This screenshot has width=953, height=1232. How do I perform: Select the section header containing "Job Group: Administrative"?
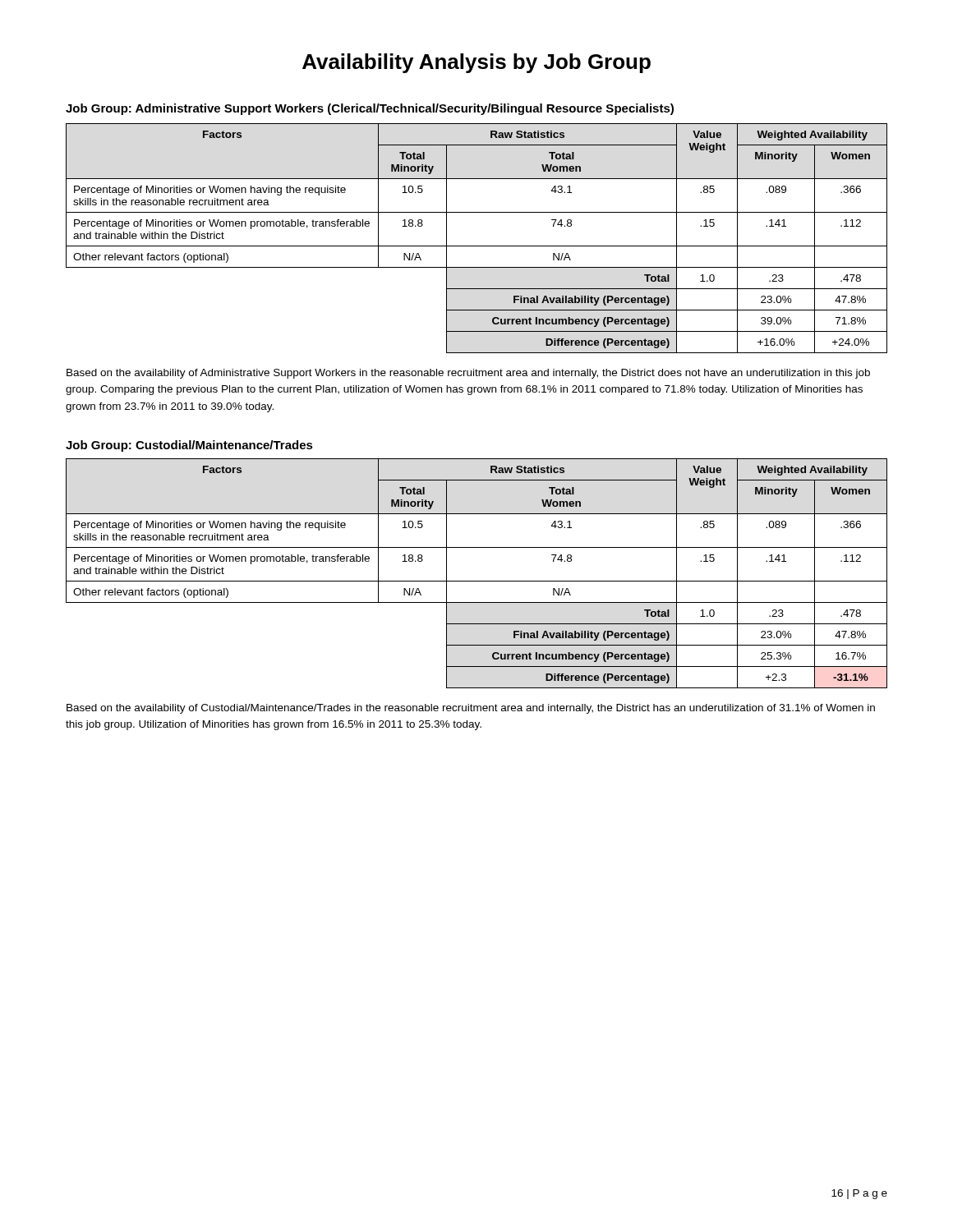point(370,108)
